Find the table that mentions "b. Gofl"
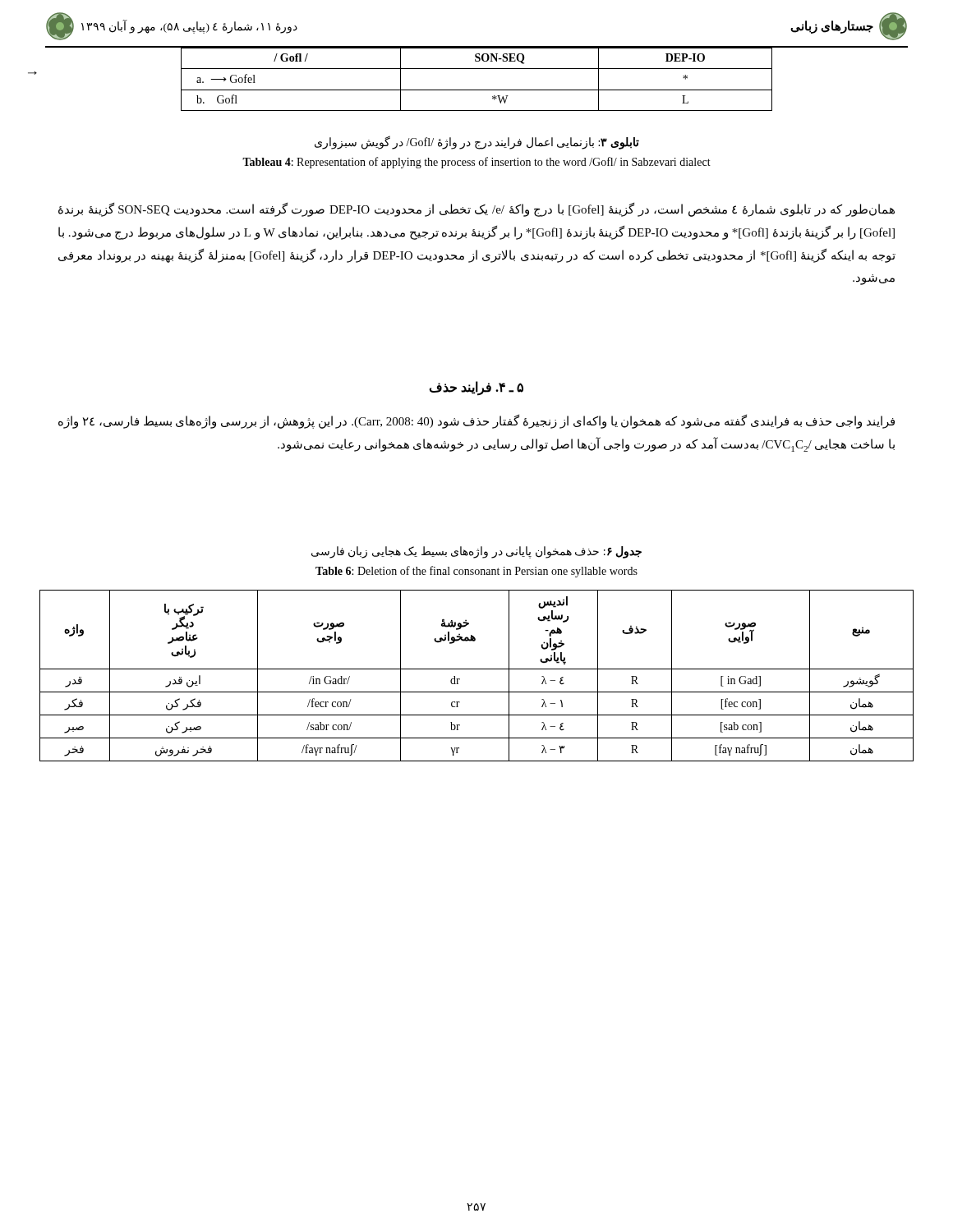This screenshot has width=953, height=1232. coord(476,79)
